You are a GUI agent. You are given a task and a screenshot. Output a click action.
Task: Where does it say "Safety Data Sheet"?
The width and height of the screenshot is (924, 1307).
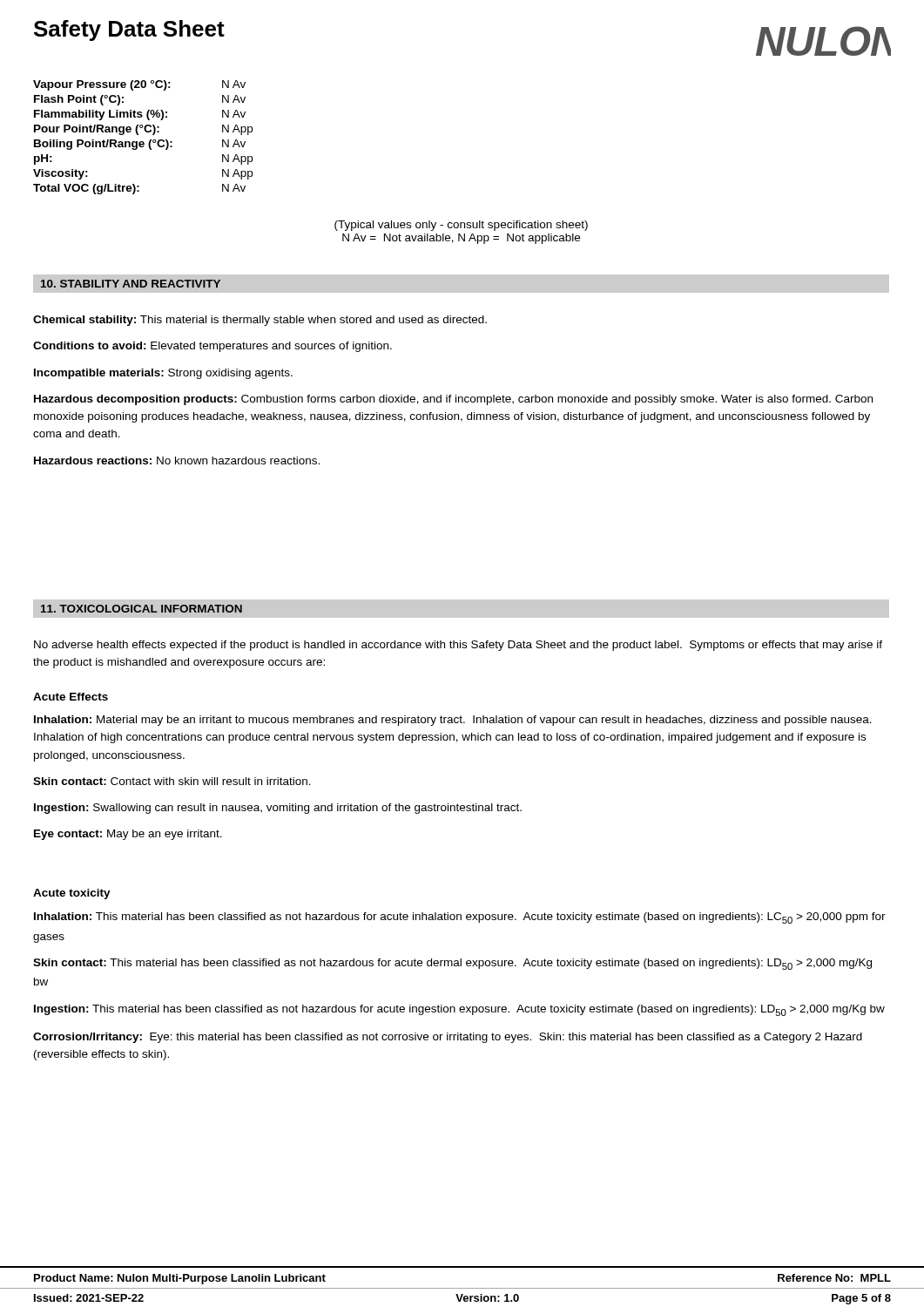tap(129, 29)
